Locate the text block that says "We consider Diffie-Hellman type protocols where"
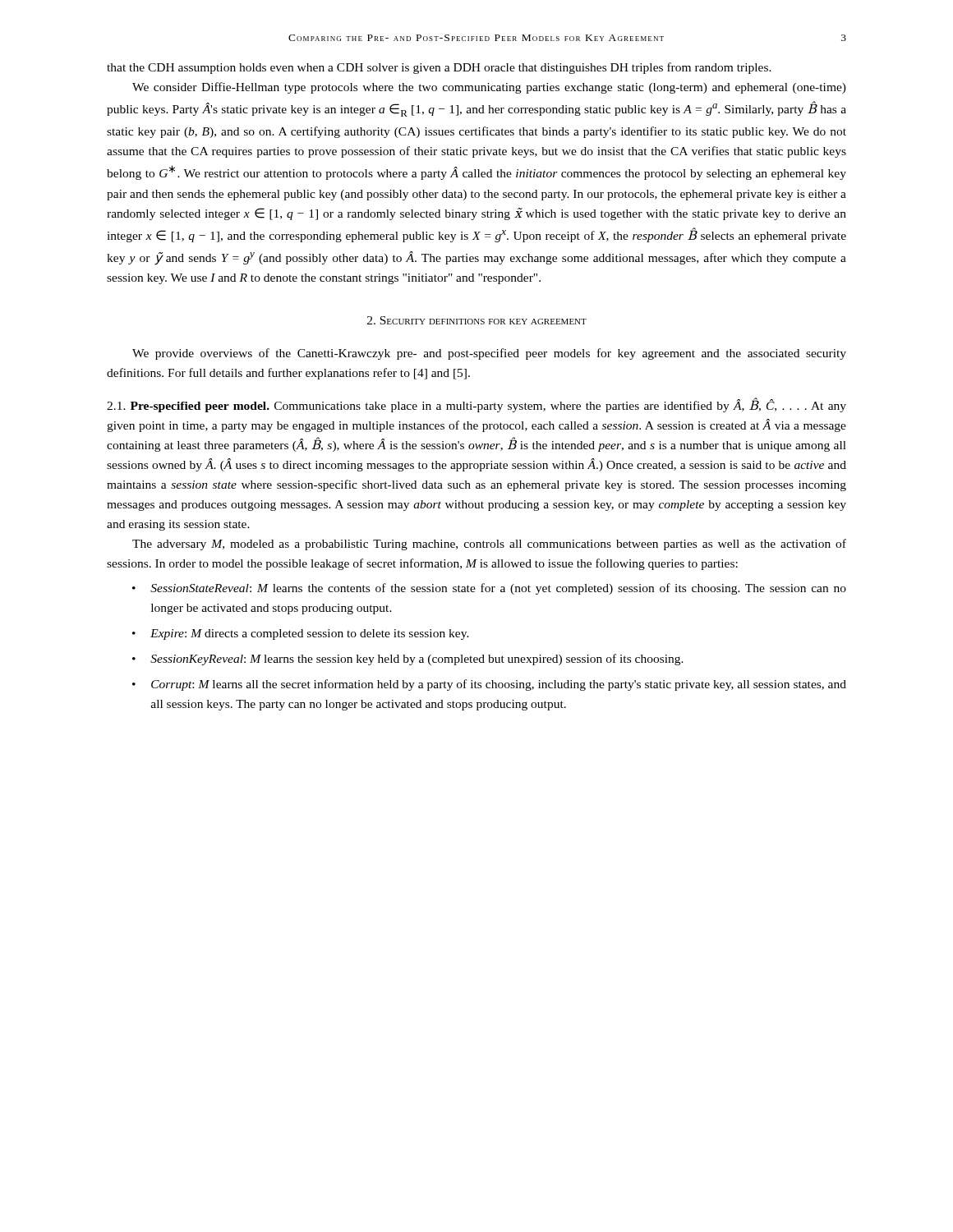 click(476, 182)
